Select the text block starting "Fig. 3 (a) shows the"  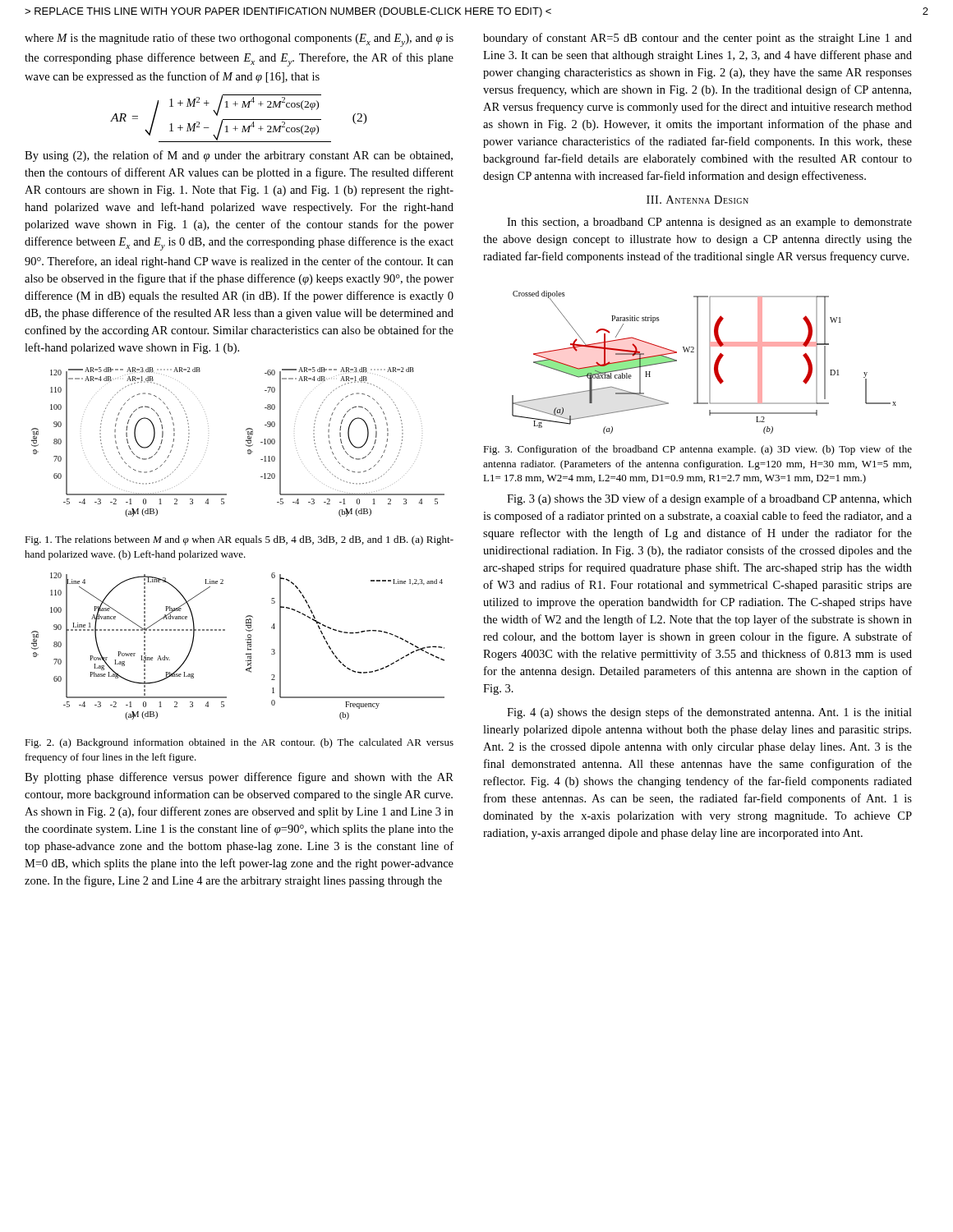[698, 594]
